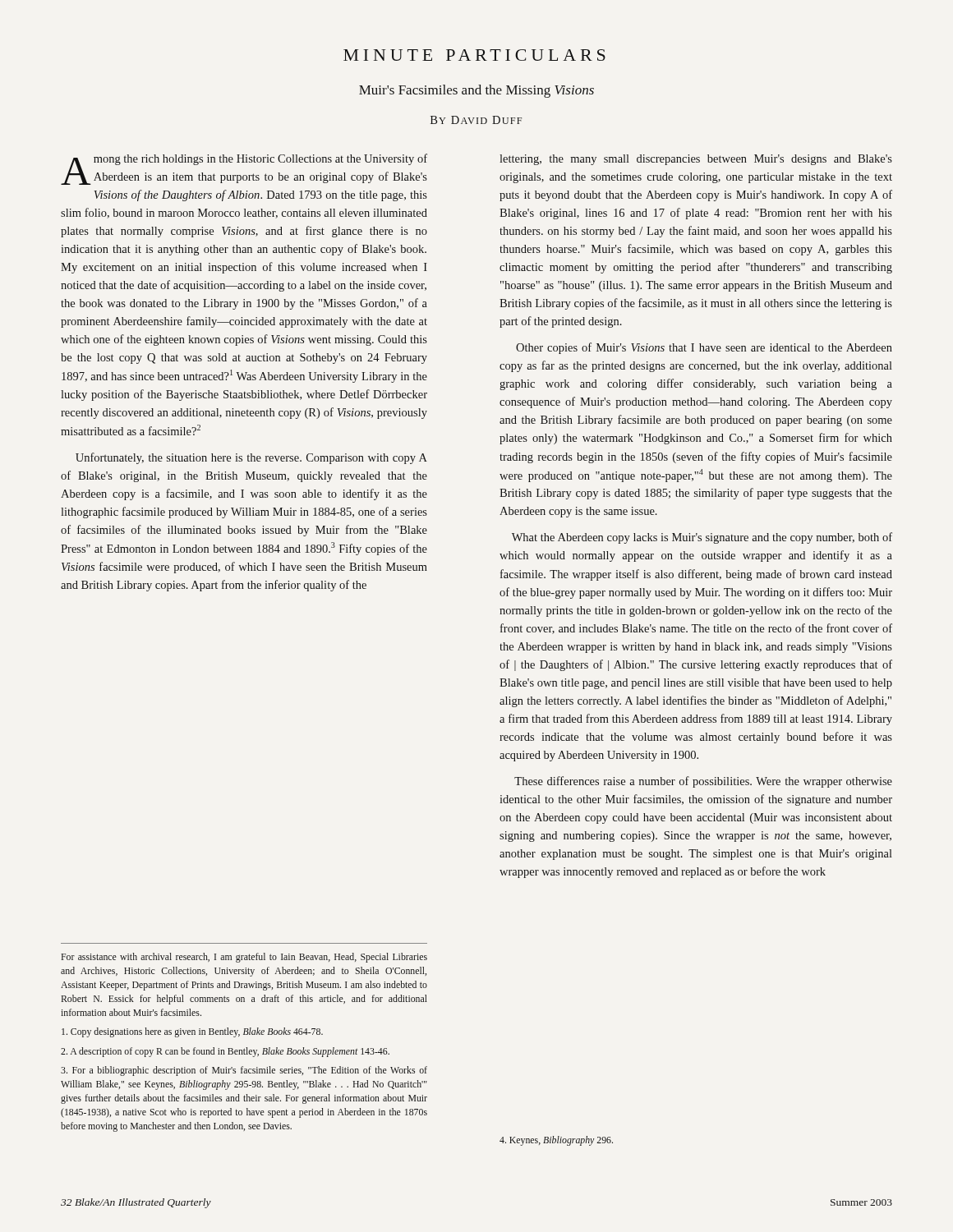Find the text starting "Among the rich holdings"
The image size is (953, 1232).
pos(244,294)
